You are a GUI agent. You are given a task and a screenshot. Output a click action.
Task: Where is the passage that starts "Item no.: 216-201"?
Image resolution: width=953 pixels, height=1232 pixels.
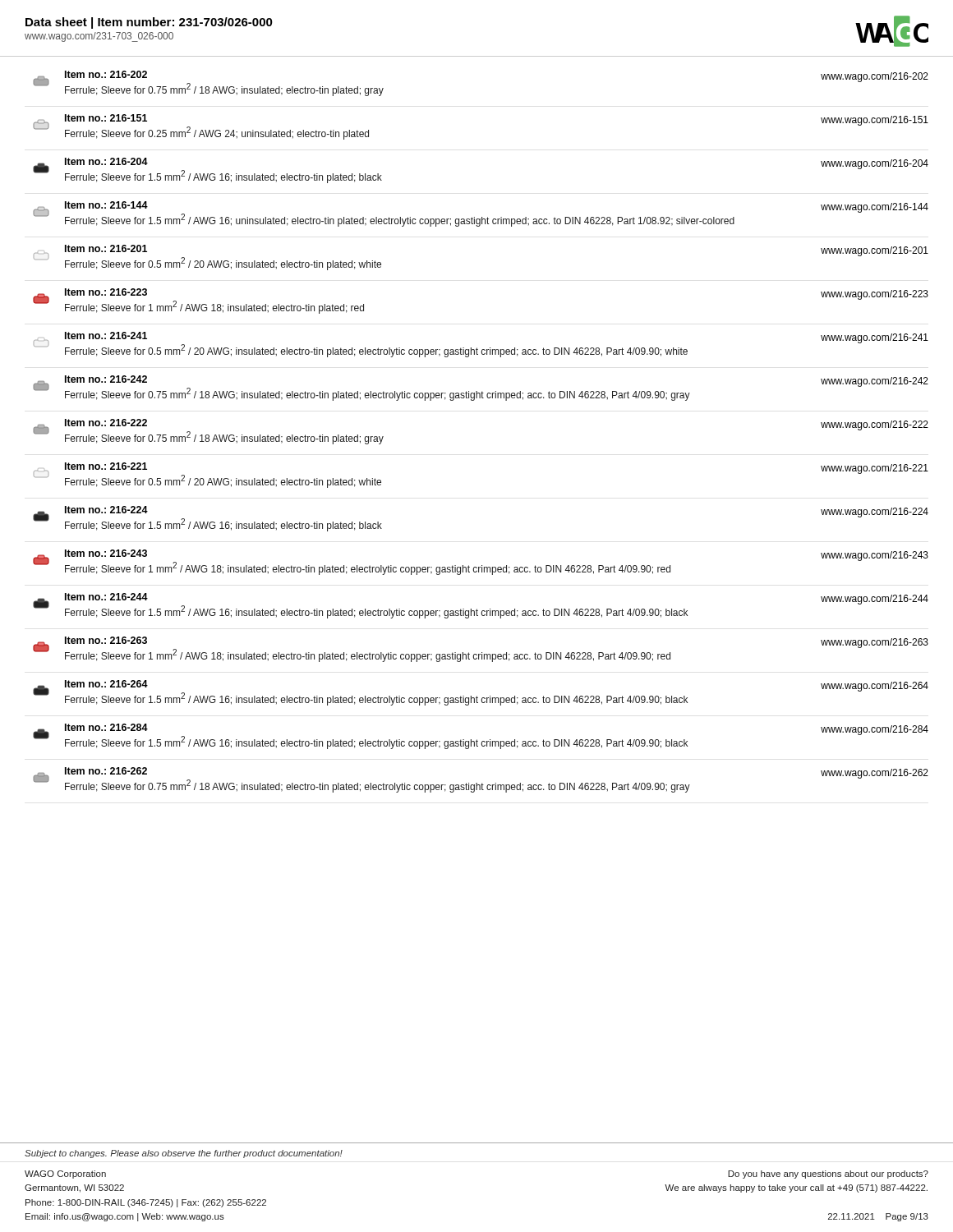click(x=144, y=262)
